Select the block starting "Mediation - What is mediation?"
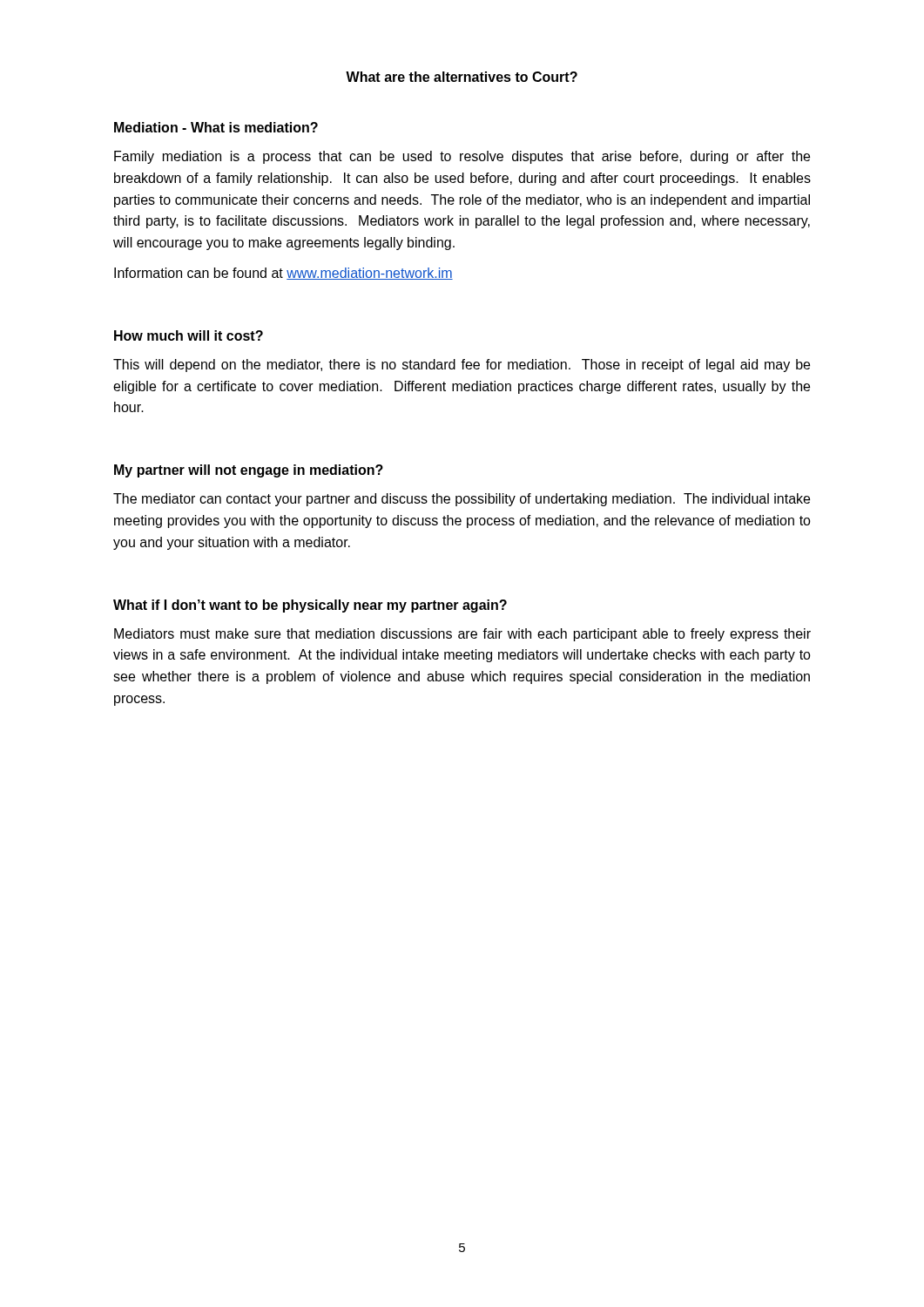This screenshot has height=1307, width=924. (x=216, y=128)
